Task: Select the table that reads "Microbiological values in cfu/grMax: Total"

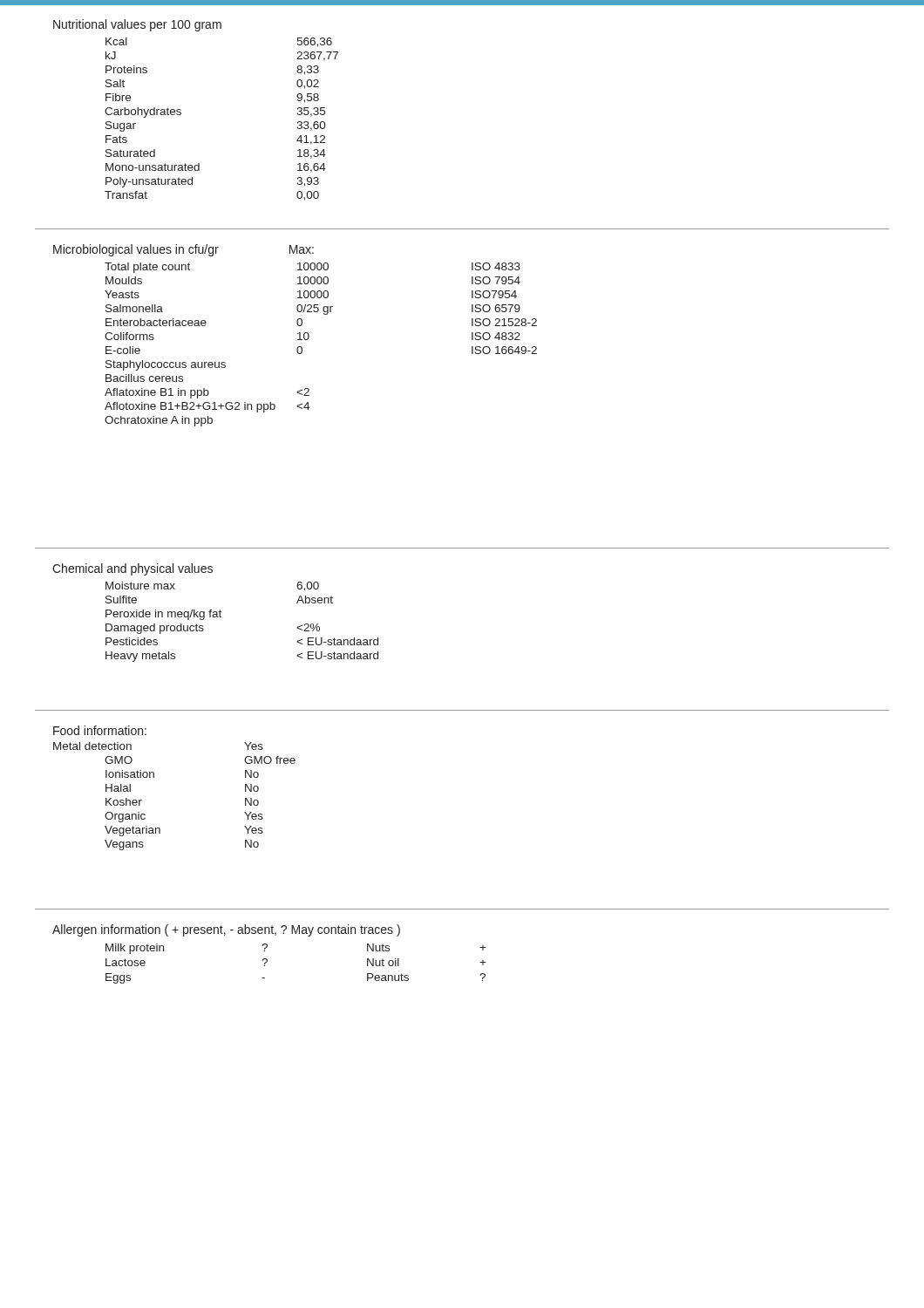Action: [x=462, y=335]
